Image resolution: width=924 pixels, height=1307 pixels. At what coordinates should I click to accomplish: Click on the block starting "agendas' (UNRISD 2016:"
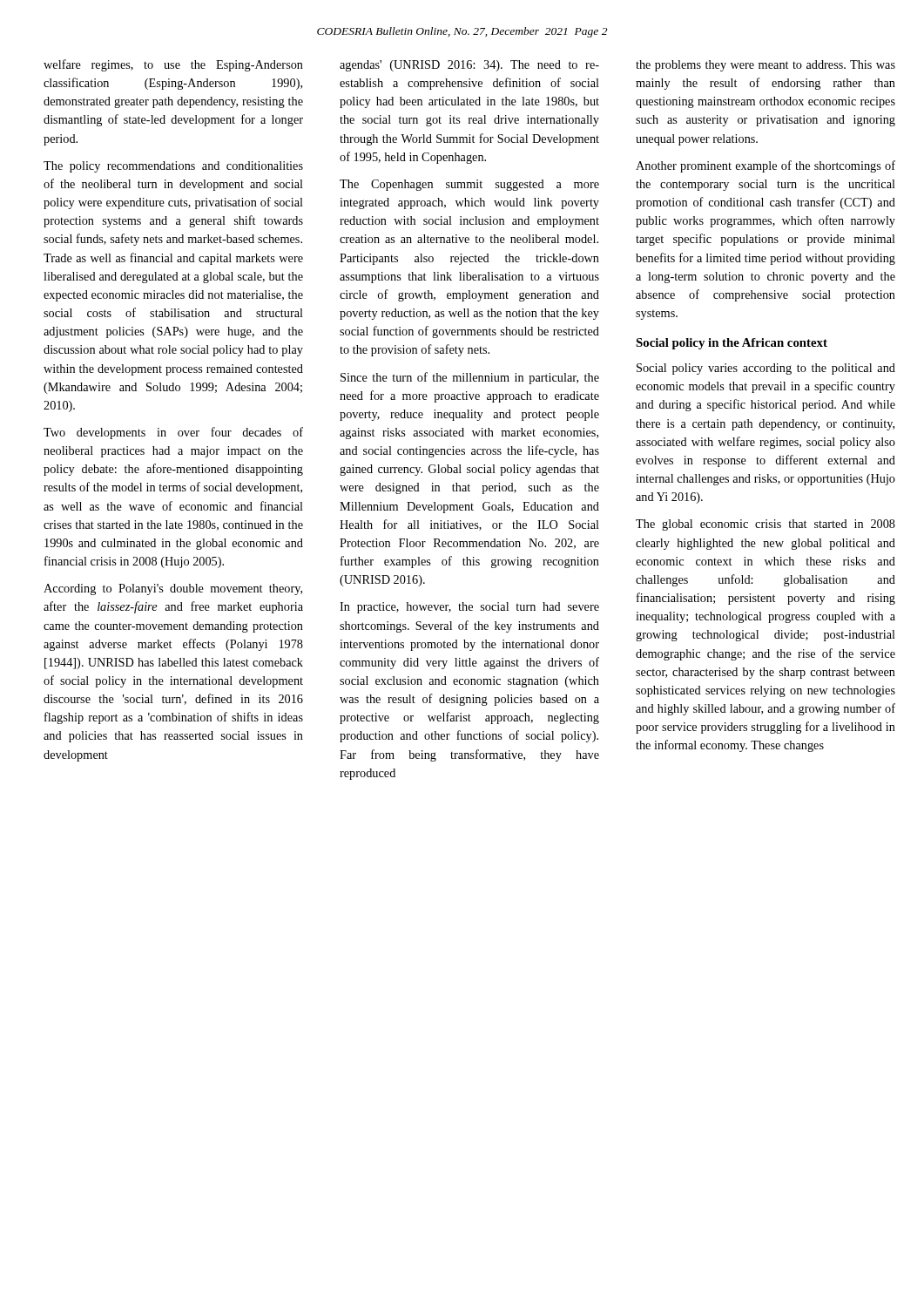click(x=469, y=419)
